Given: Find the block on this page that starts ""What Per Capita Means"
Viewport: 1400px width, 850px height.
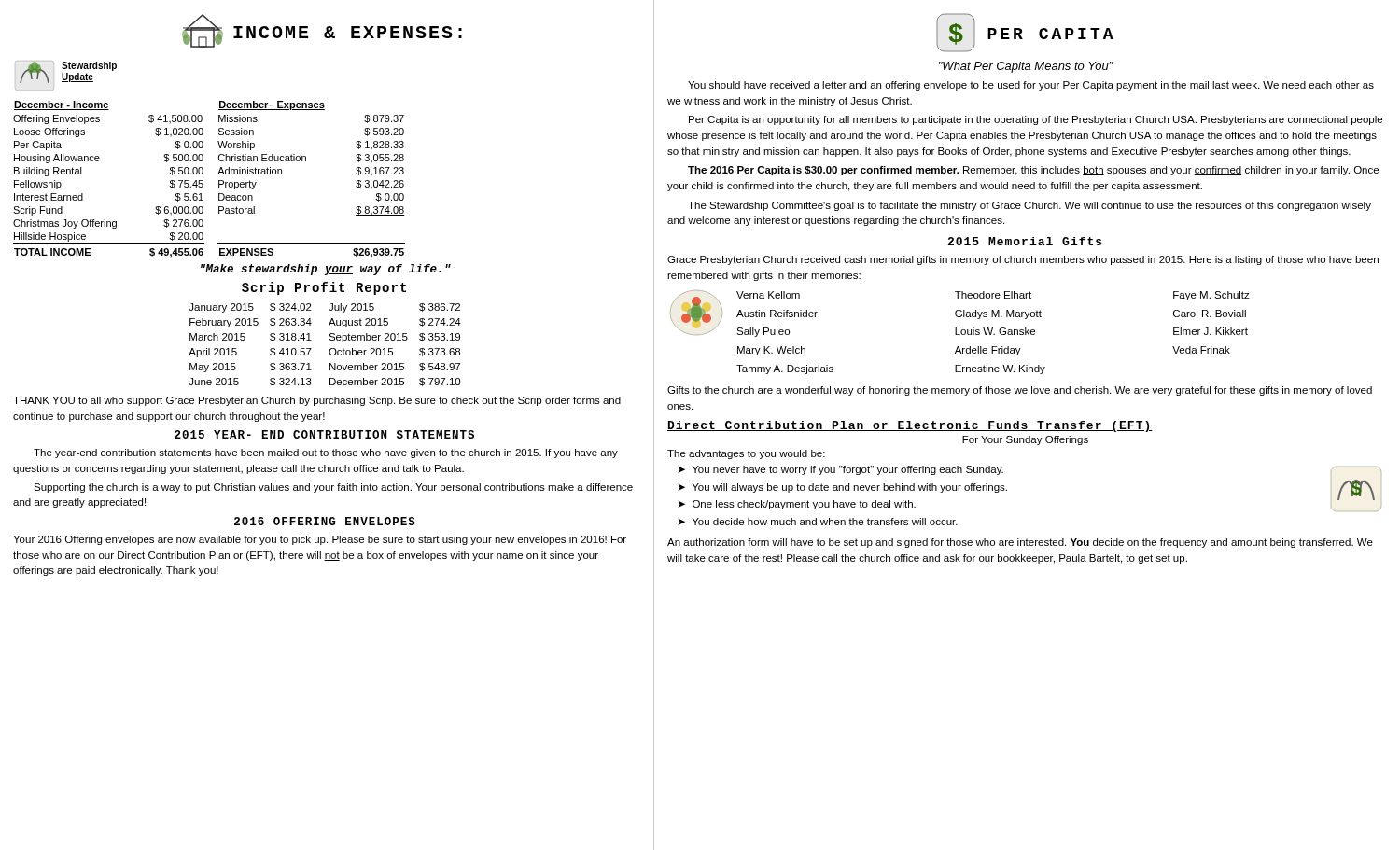Looking at the screenshot, I should pyautogui.click(x=1025, y=66).
